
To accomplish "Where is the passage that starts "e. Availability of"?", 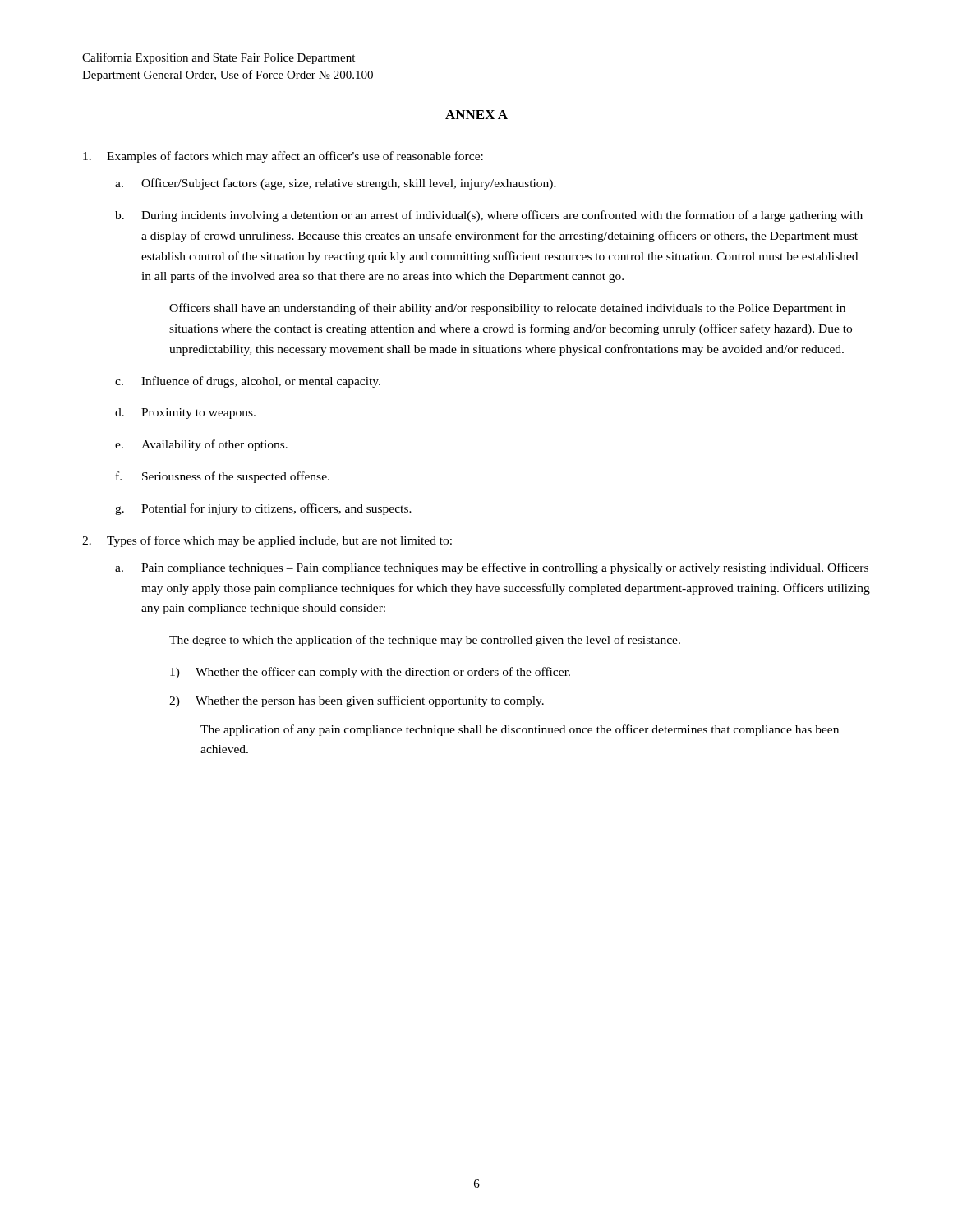I will click(x=201, y=445).
